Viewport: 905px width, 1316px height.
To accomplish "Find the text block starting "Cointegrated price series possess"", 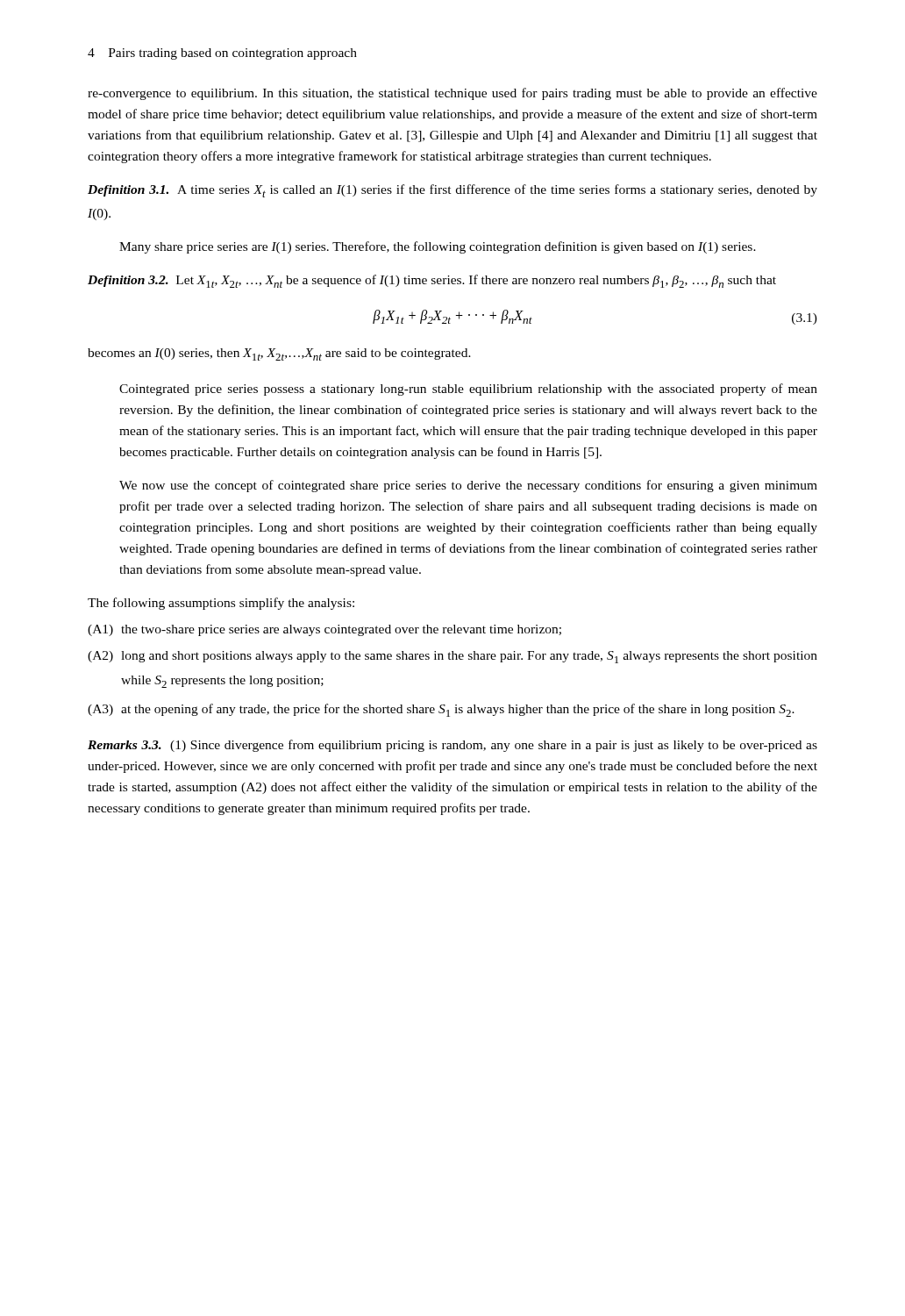I will coord(468,421).
